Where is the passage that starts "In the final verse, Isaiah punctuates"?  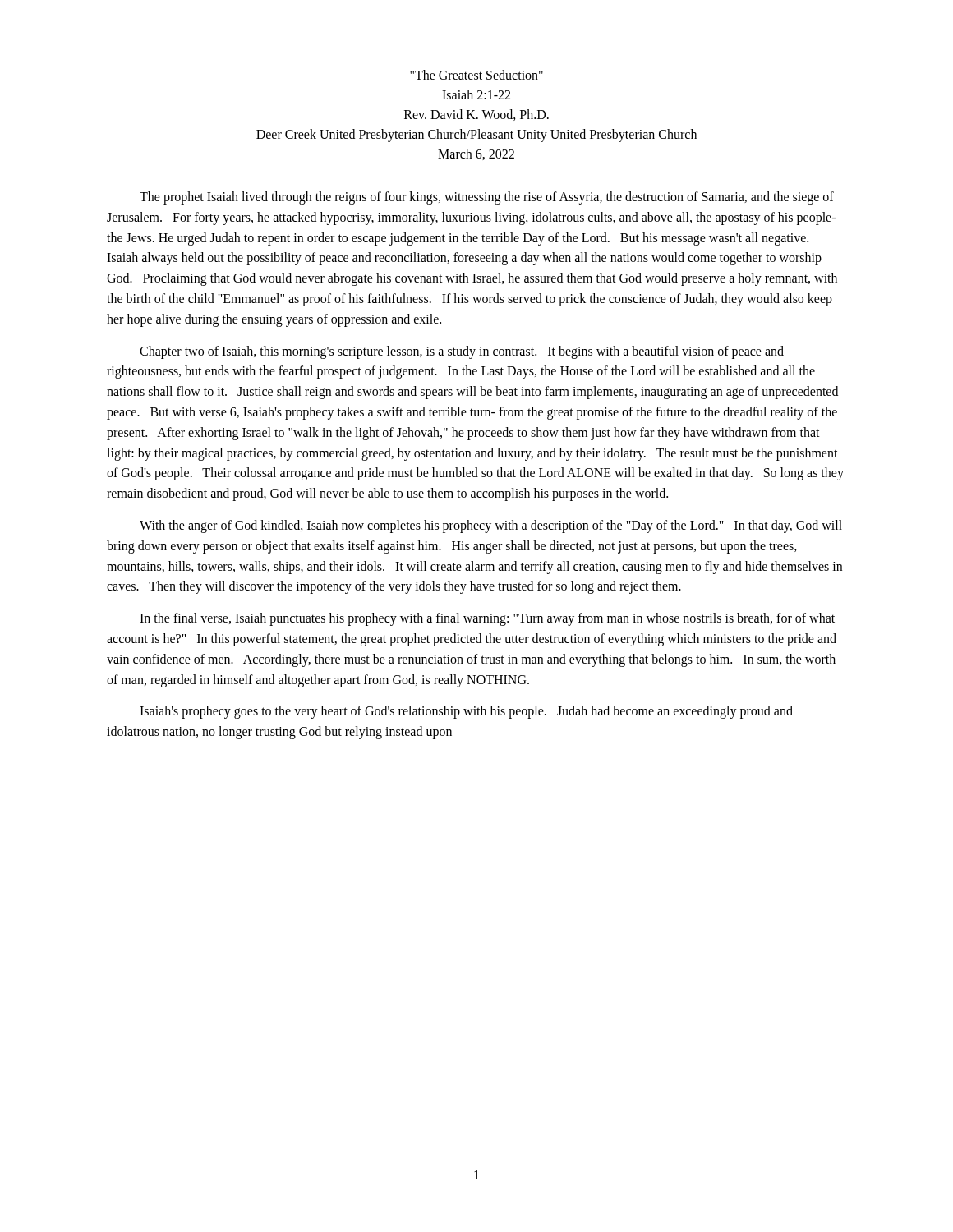point(476,649)
